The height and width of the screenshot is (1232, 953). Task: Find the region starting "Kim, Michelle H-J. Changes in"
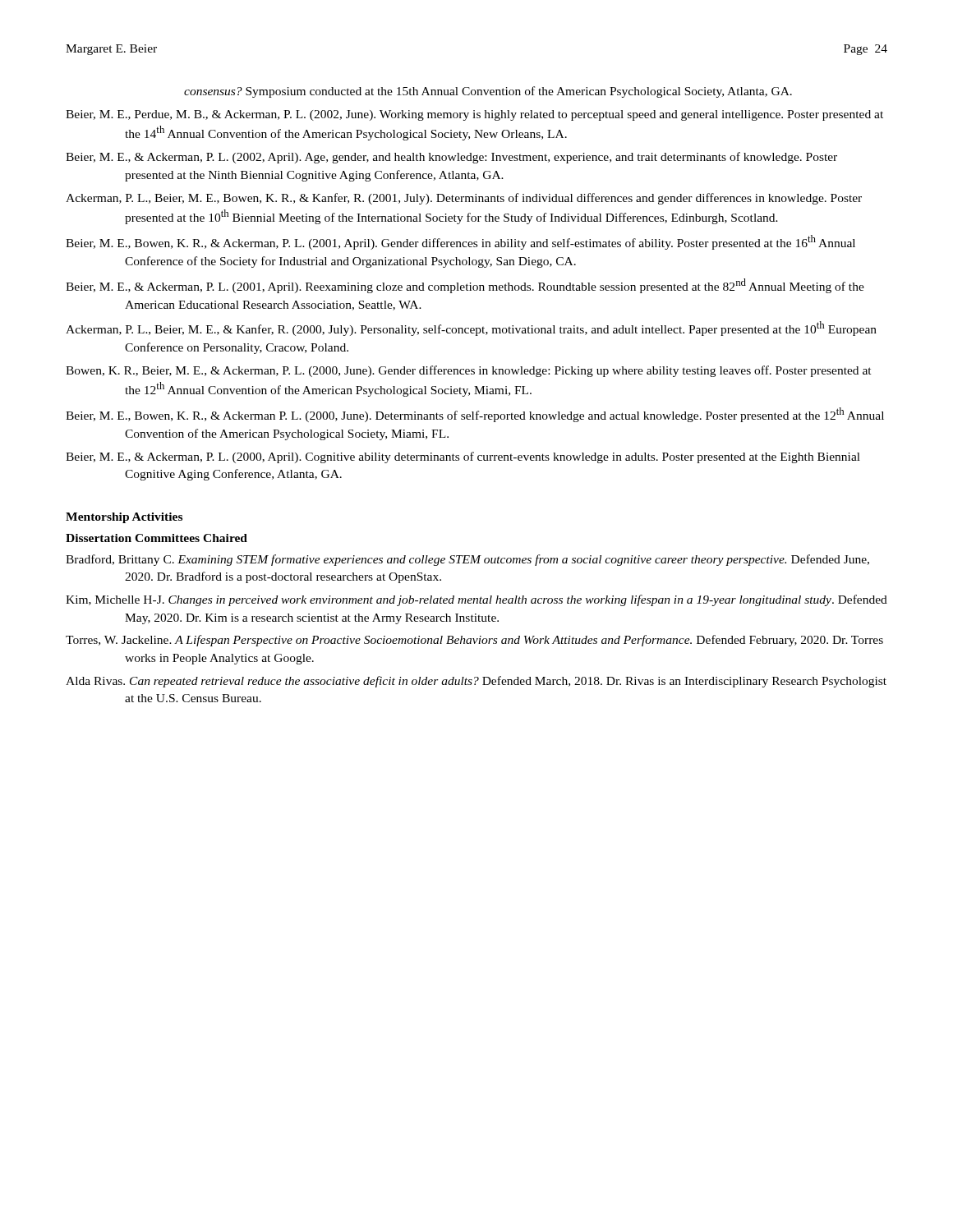coord(476,608)
